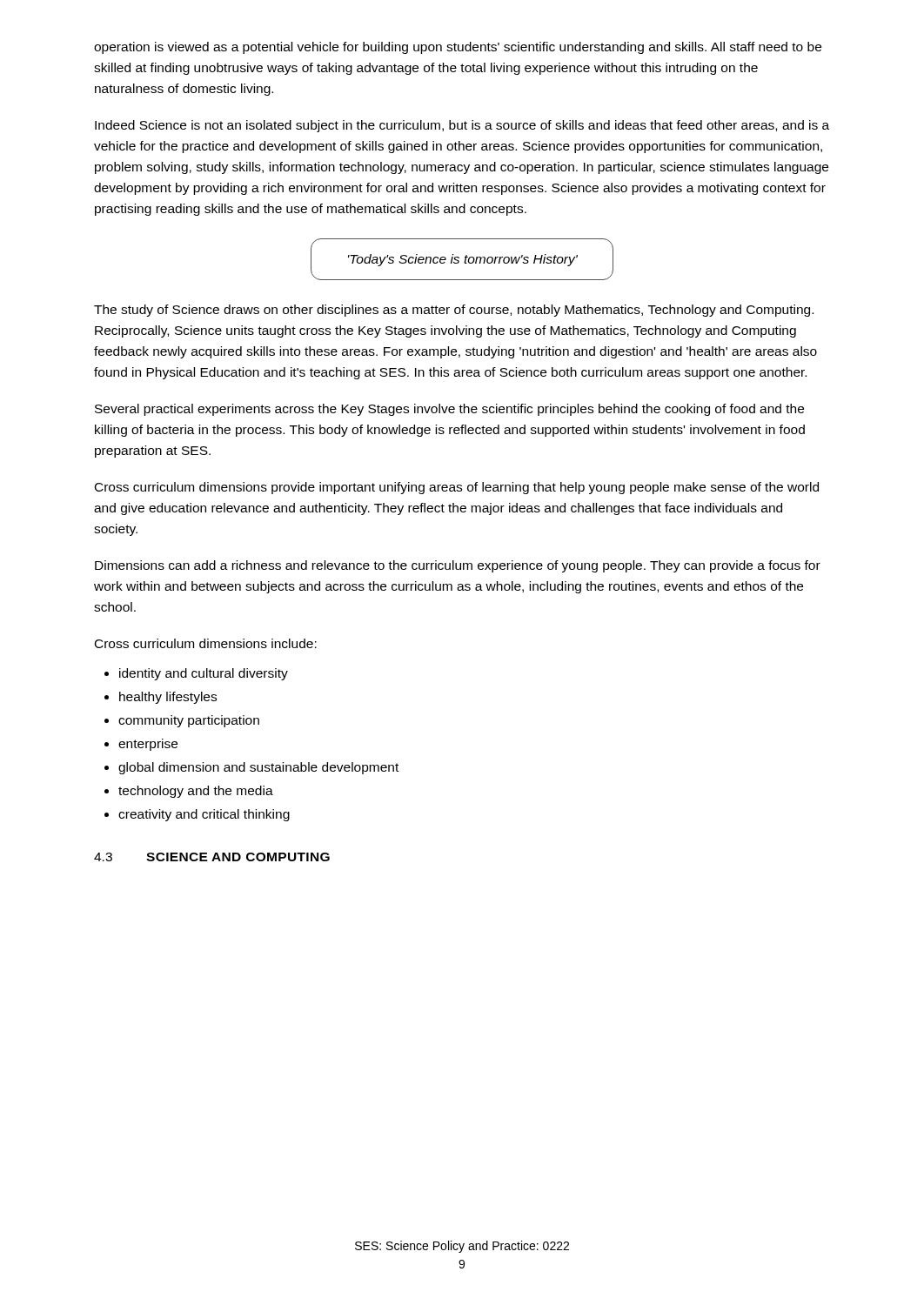Viewport: 924px width, 1305px height.
Task: Click on the text block starting "Several practical experiments across the Key Stages involve"
Action: tap(450, 430)
